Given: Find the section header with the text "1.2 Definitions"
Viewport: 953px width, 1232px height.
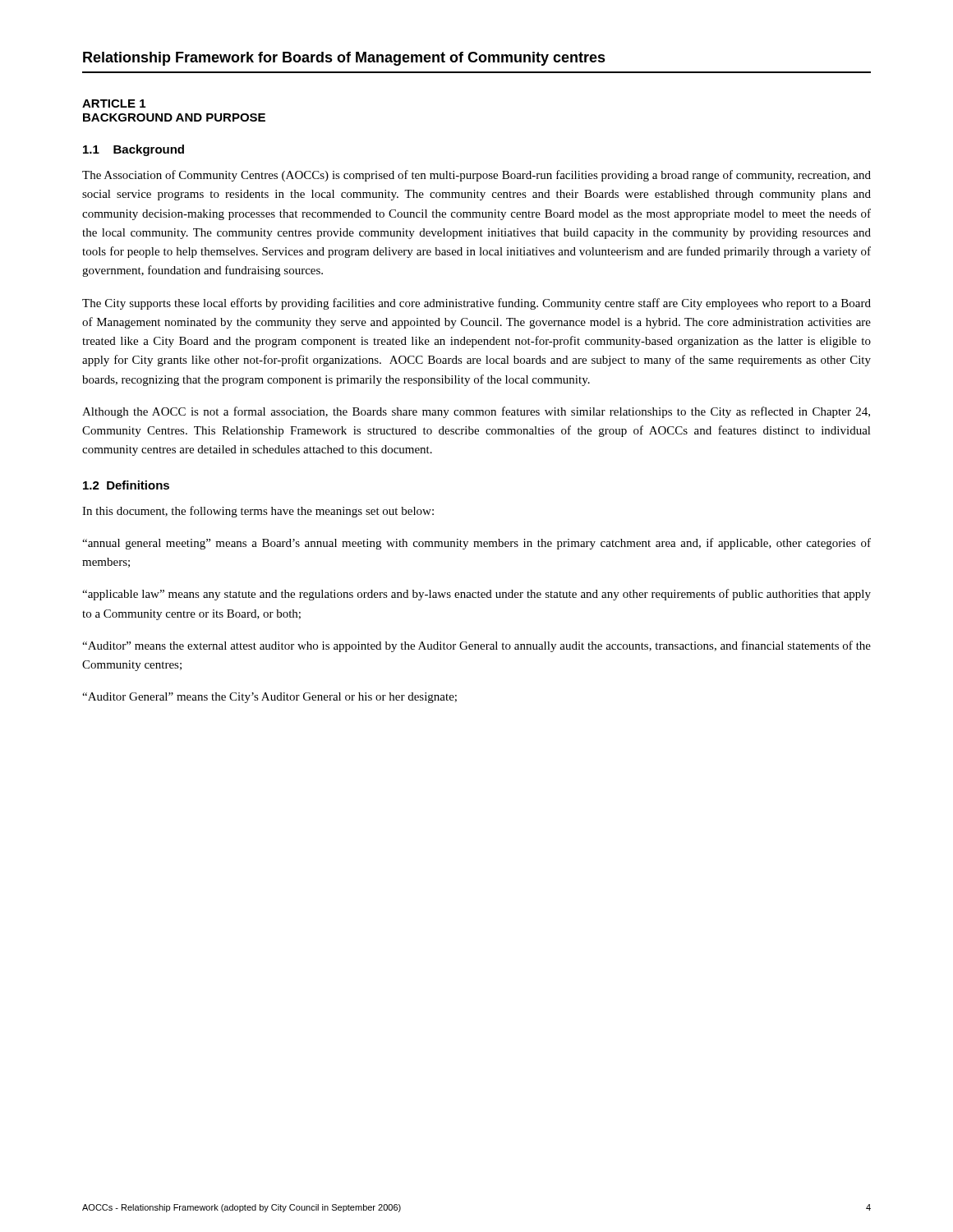Looking at the screenshot, I should 126,485.
